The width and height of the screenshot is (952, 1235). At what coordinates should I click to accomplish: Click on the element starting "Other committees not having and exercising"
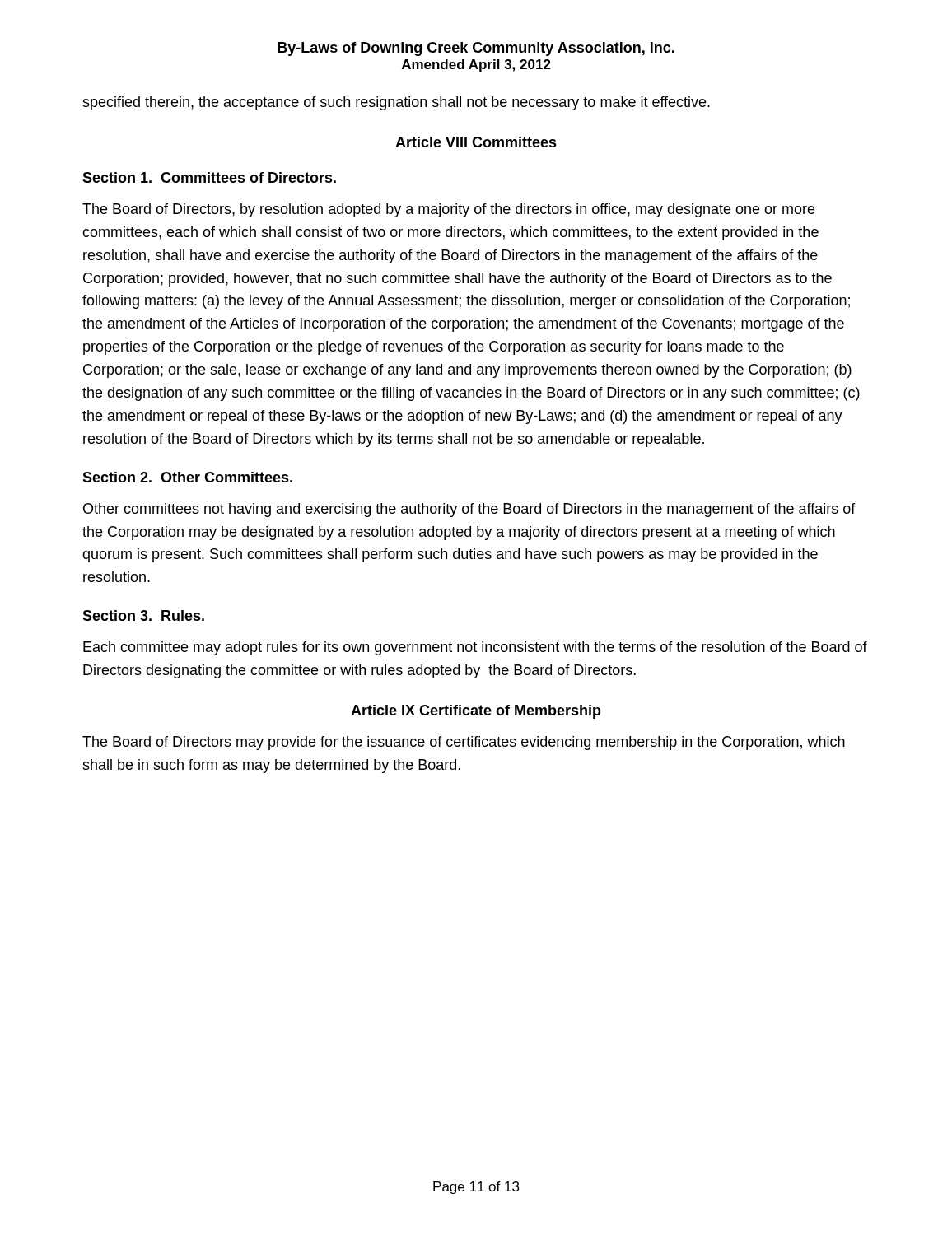(x=469, y=543)
